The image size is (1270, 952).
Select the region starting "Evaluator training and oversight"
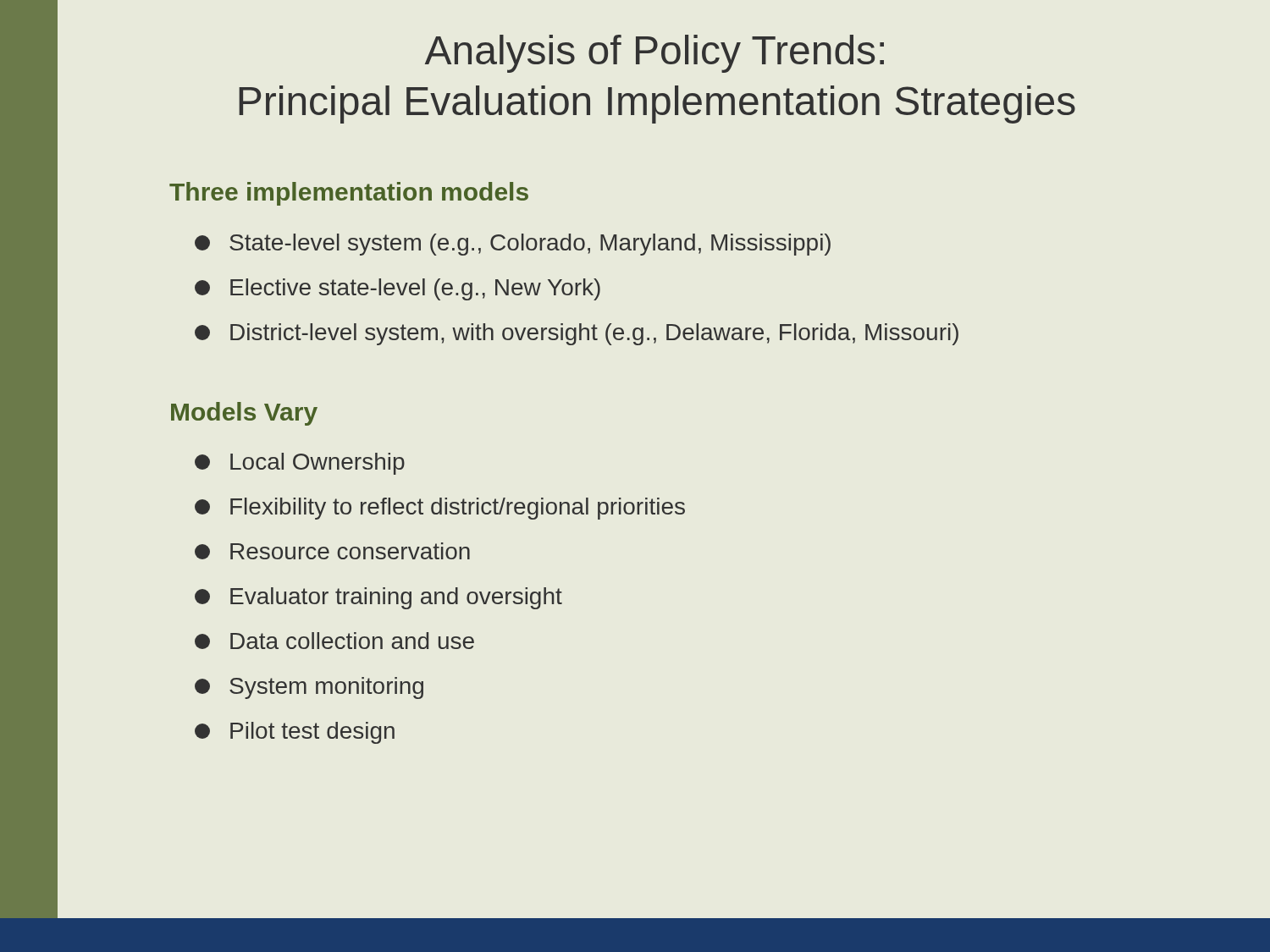coord(378,597)
